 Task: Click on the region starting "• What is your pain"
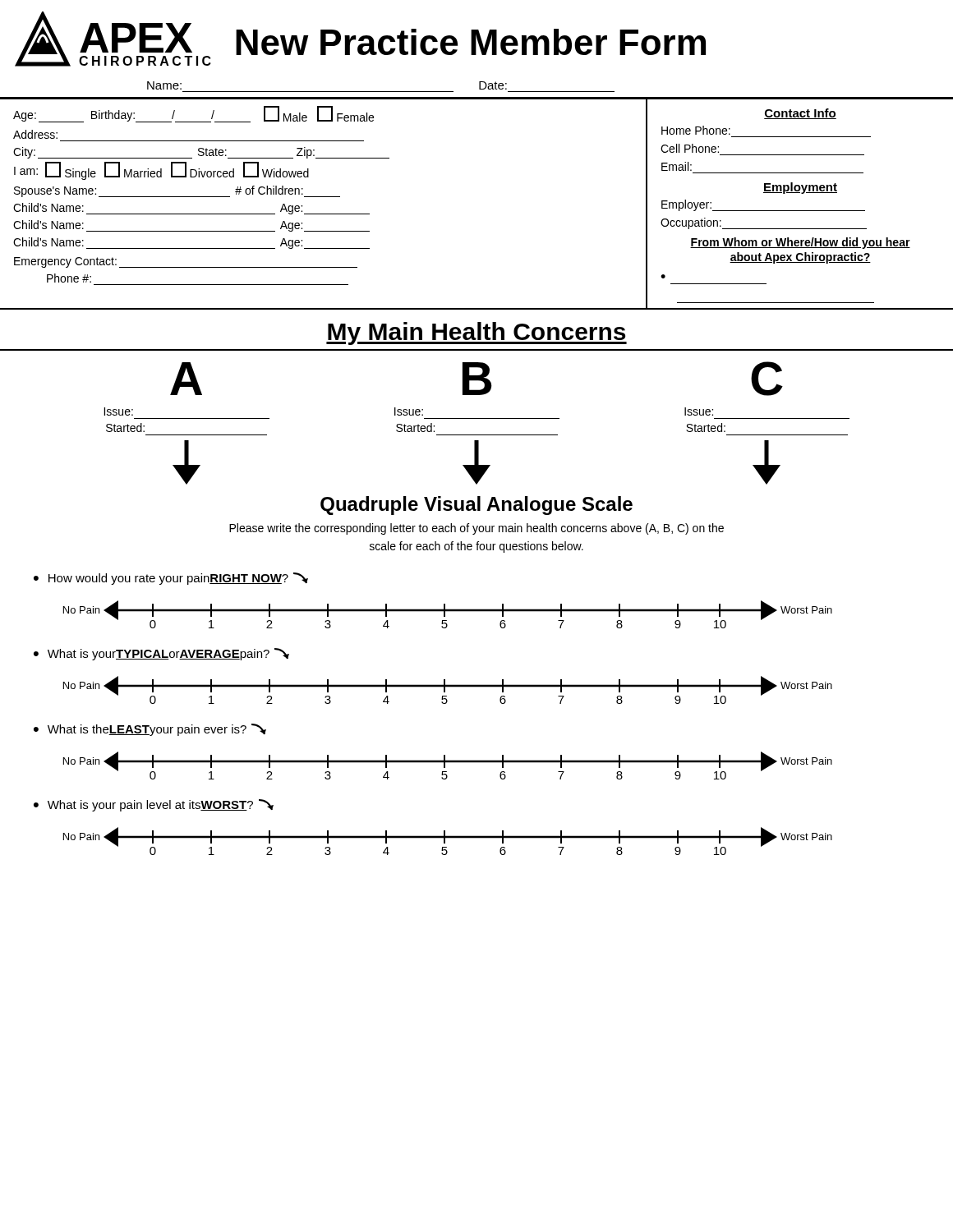(x=154, y=805)
